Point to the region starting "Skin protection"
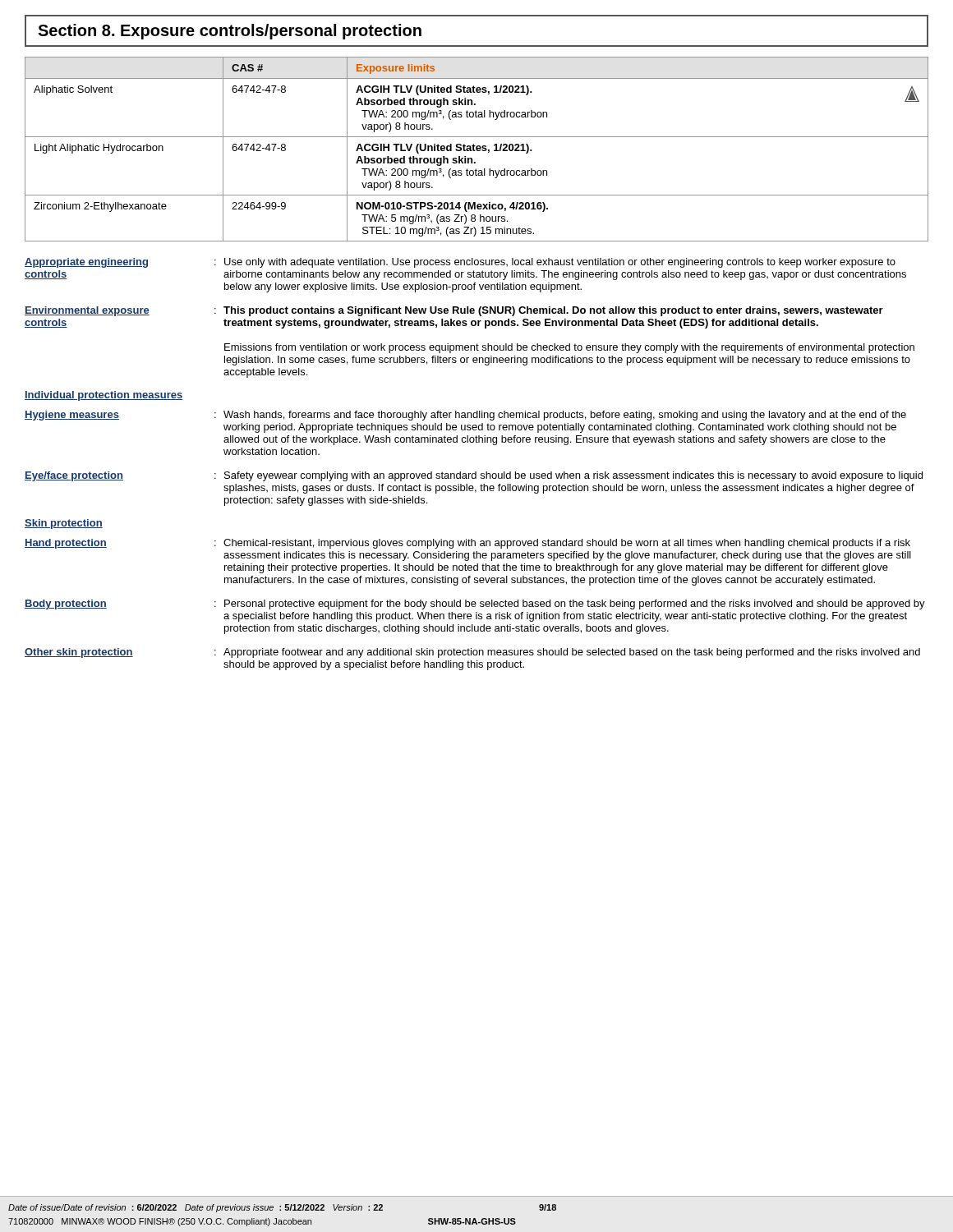953x1232 pixels. [x=64, y=523]
